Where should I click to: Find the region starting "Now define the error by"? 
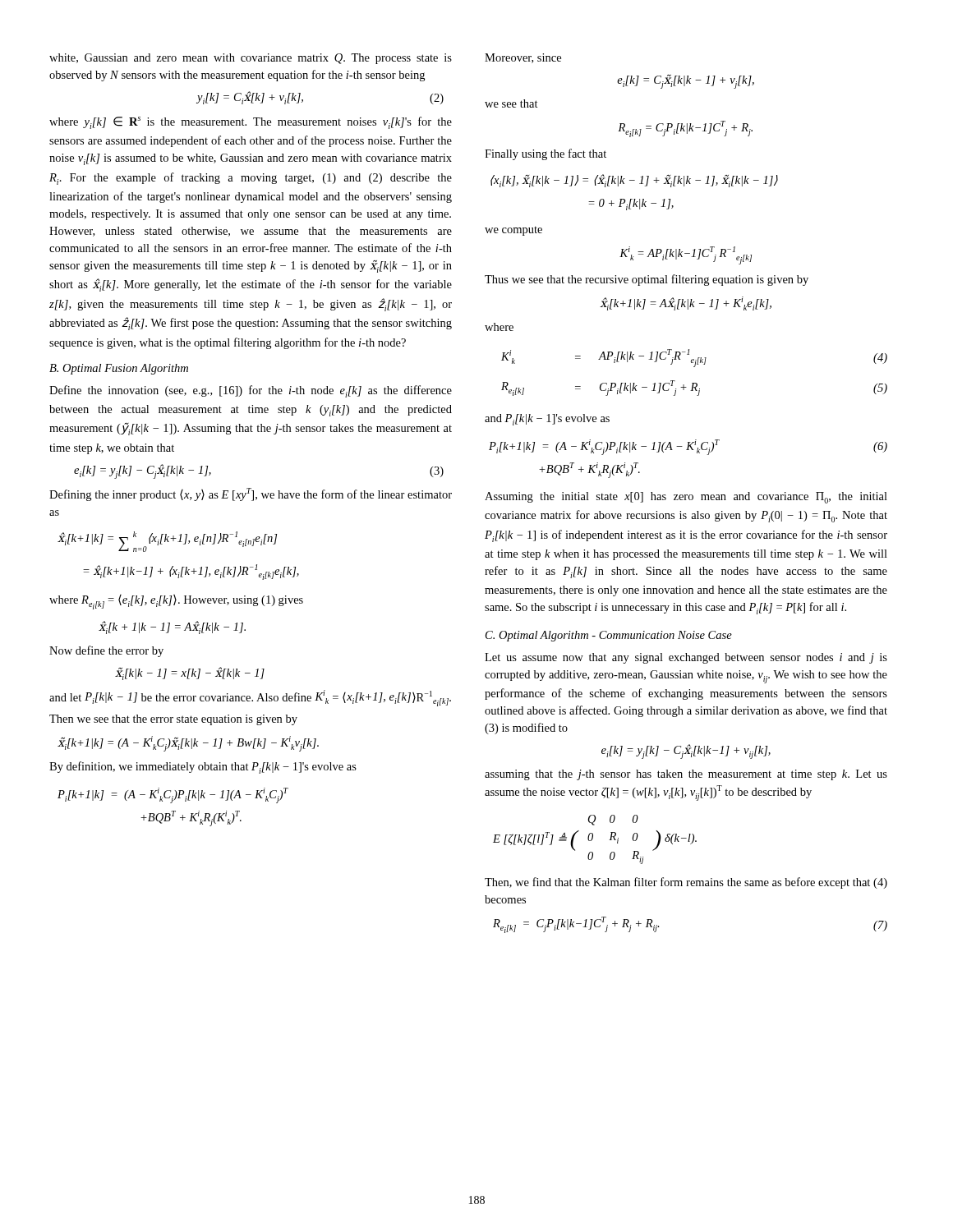coord(106,651)
